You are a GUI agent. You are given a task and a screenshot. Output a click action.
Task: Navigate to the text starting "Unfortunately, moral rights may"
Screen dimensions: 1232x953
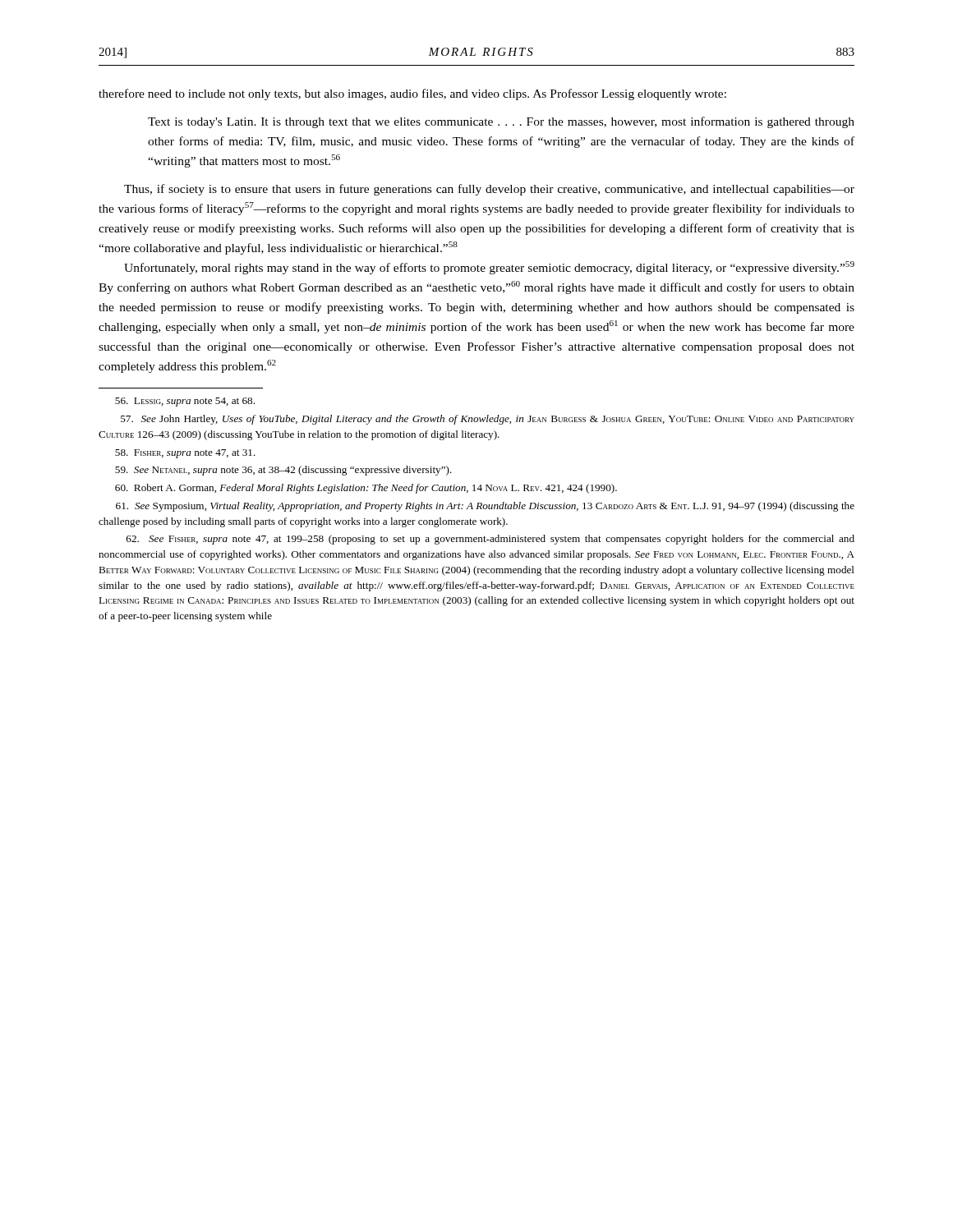476,317
